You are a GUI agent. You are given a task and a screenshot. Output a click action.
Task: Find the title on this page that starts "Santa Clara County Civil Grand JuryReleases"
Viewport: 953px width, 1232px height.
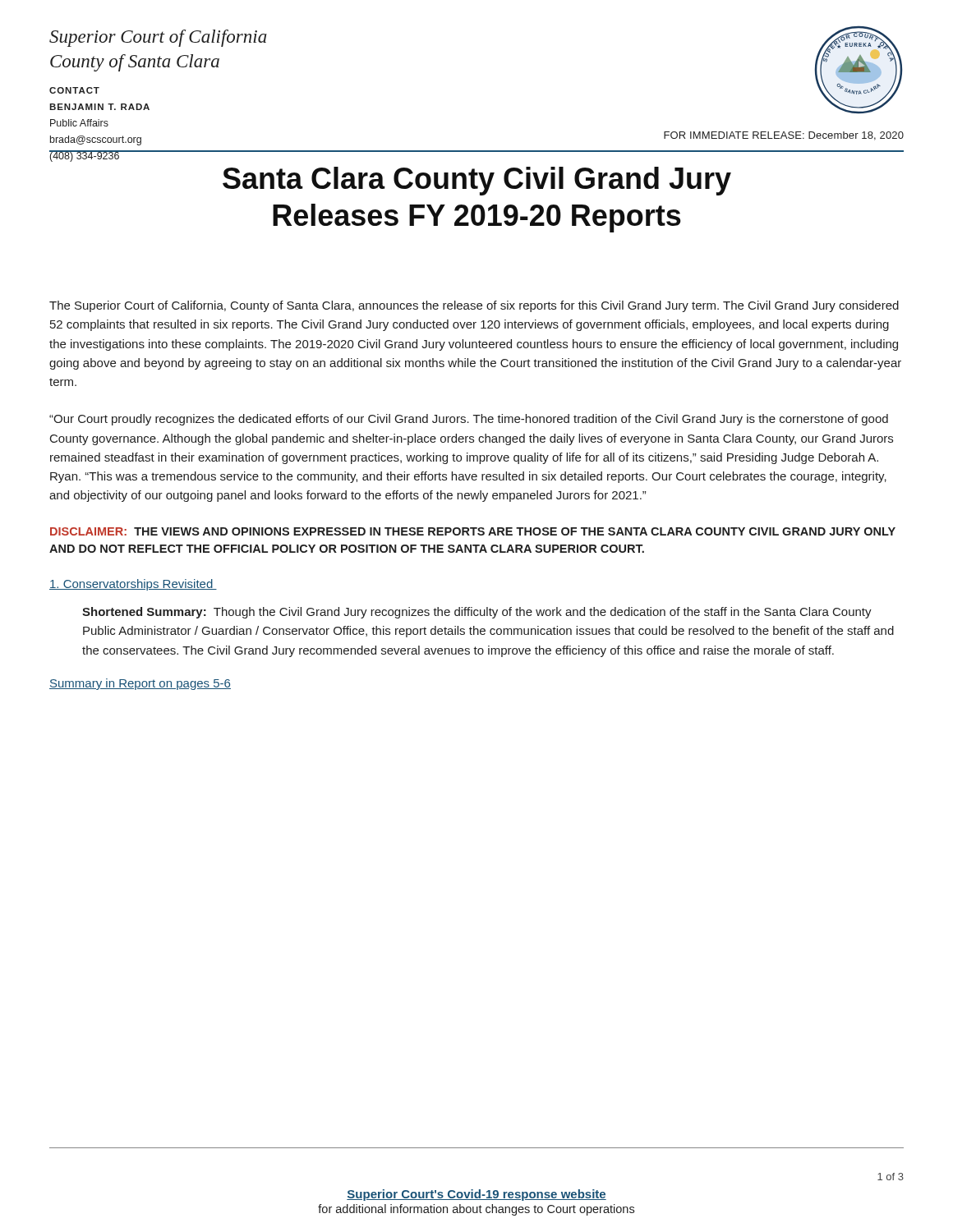[x=476, y=197]
